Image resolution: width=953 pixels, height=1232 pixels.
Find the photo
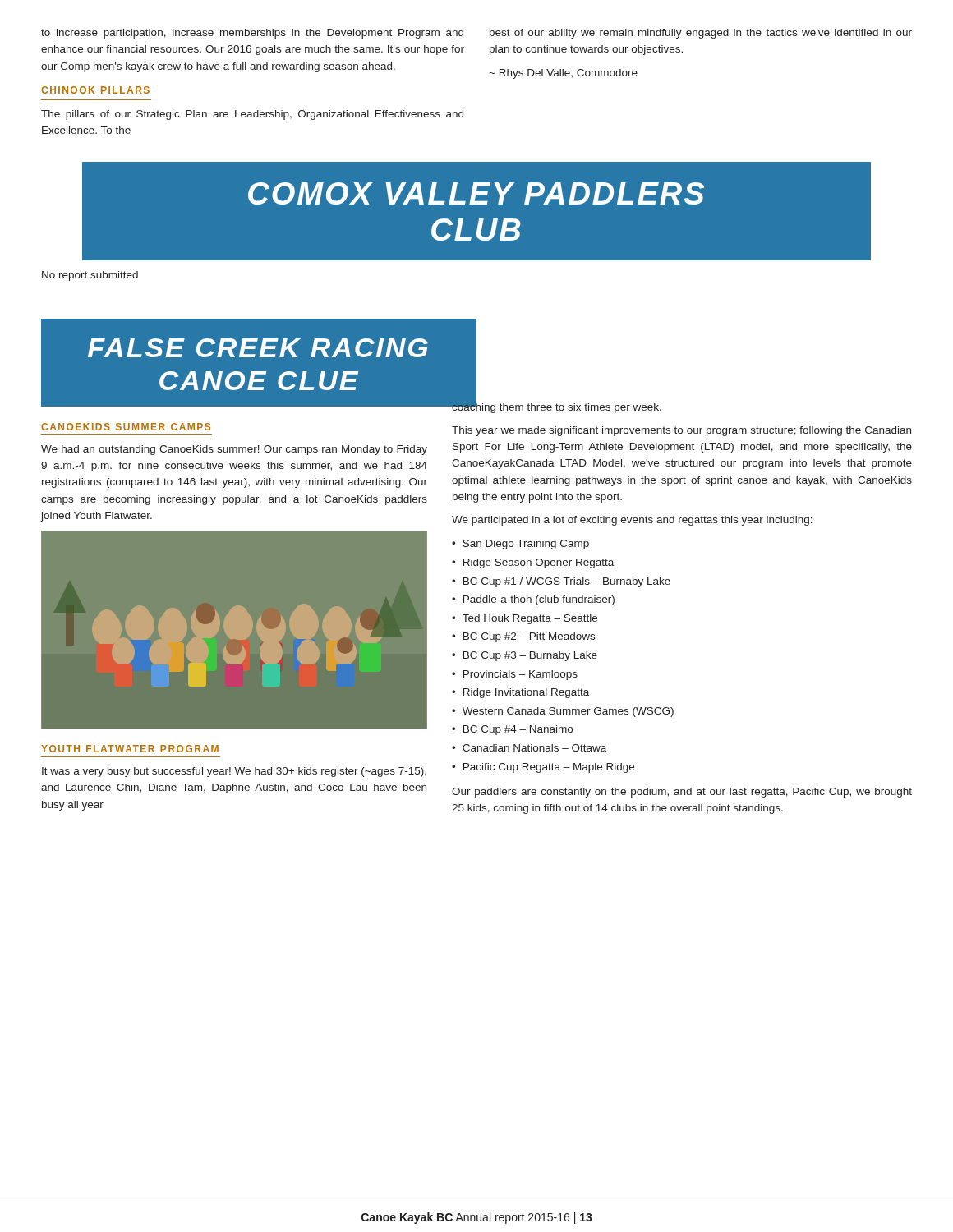coord(234,631)
